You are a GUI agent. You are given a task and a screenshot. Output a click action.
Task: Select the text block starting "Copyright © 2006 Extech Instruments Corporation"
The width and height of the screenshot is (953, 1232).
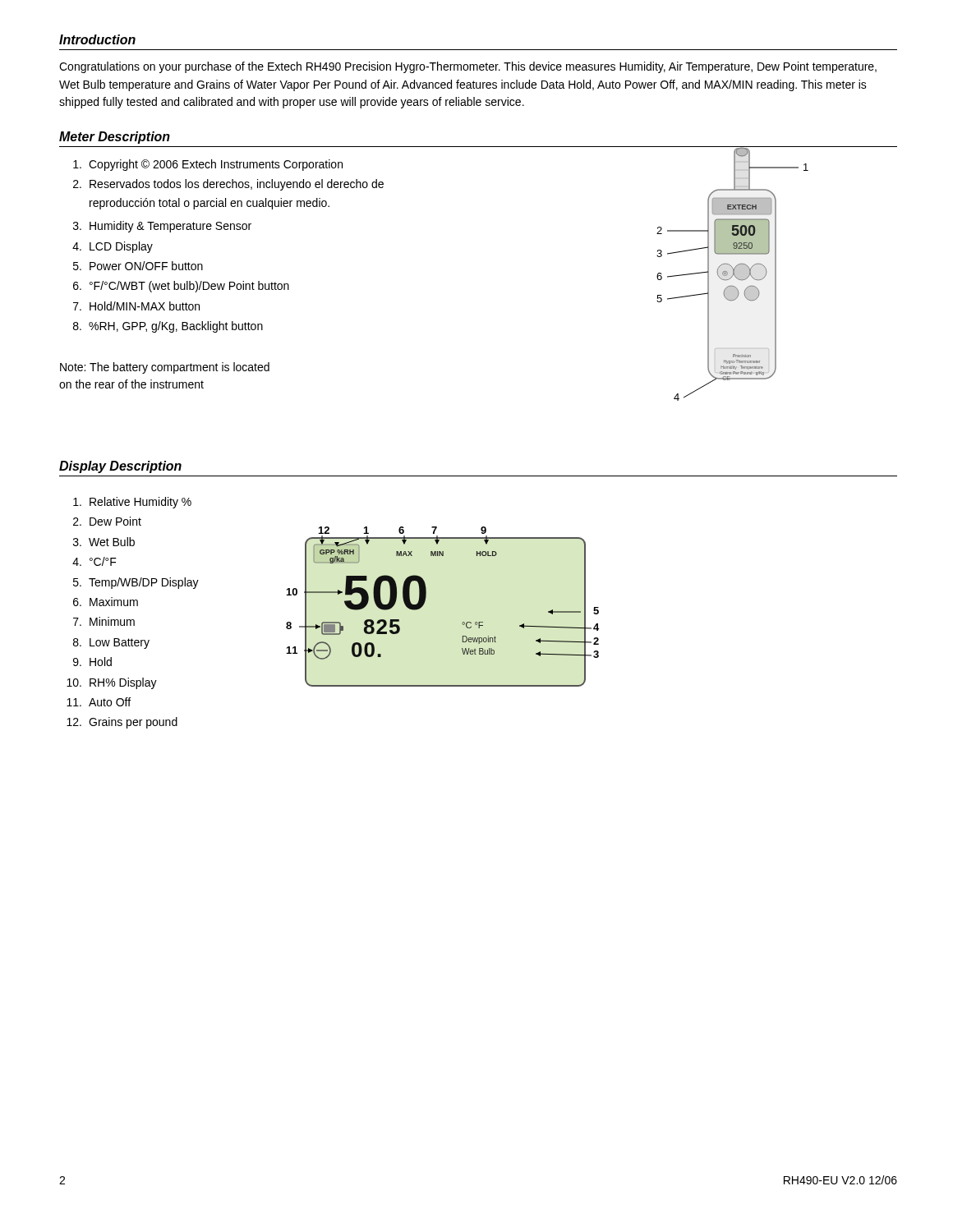tap(201, 164)
